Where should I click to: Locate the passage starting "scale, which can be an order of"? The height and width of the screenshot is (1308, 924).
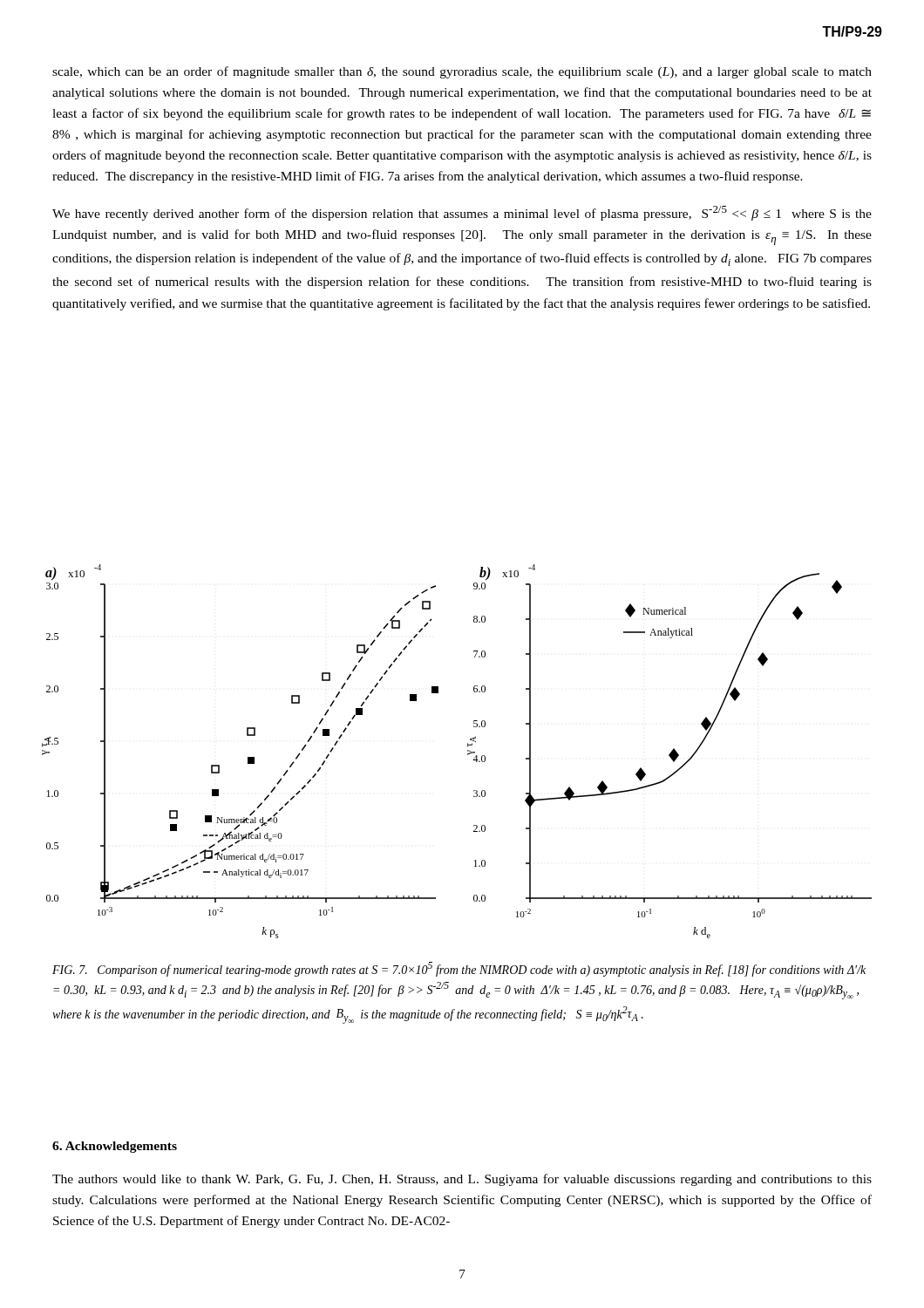(x=462, y=187)
